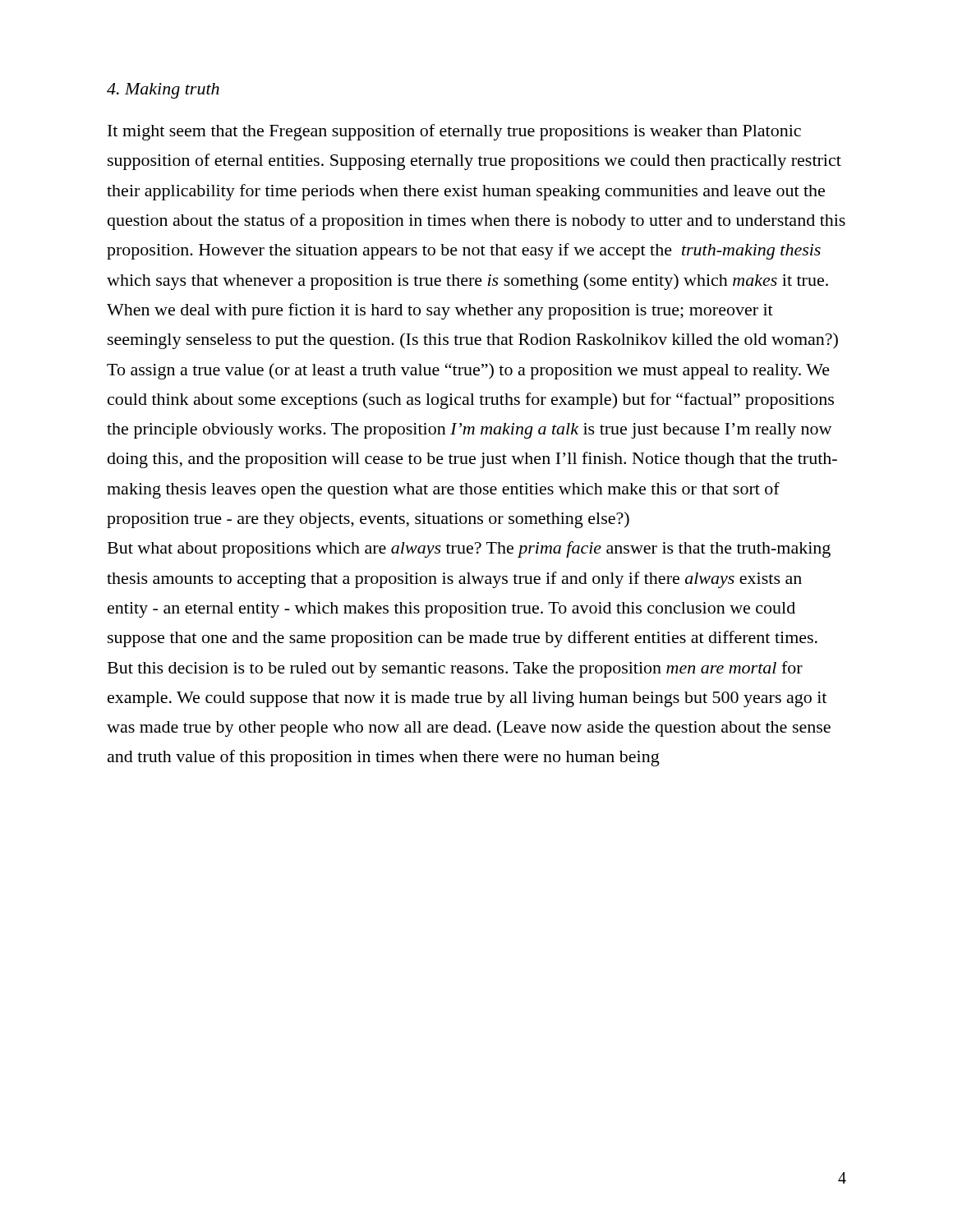Select the element starting "It might seem that the Fregean supposition"
Image resolution: width=953 pixels, height=1232 pixels.
click(x=476, y=324)
